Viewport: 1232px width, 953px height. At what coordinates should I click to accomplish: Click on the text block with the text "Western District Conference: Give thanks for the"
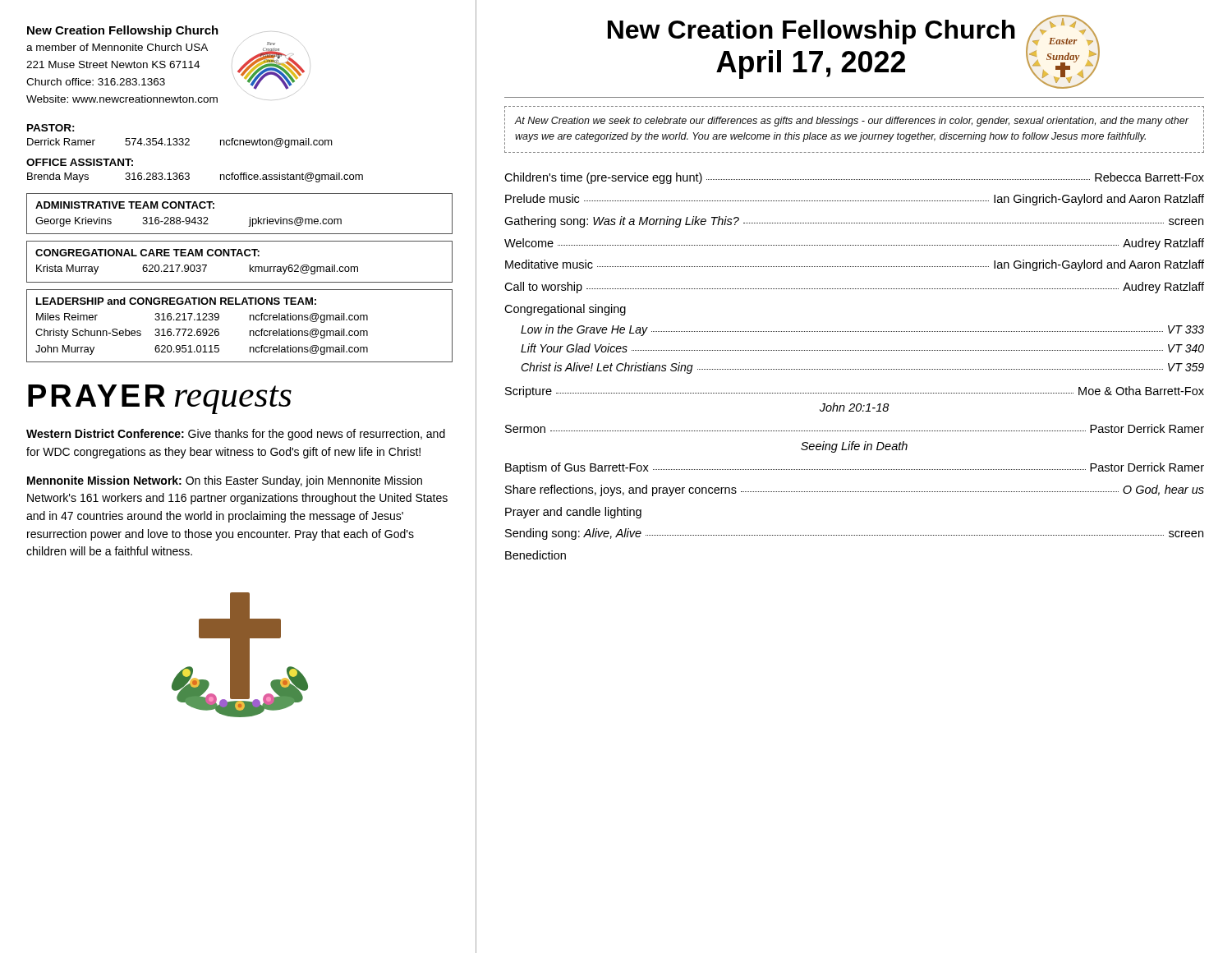point(236,443)
